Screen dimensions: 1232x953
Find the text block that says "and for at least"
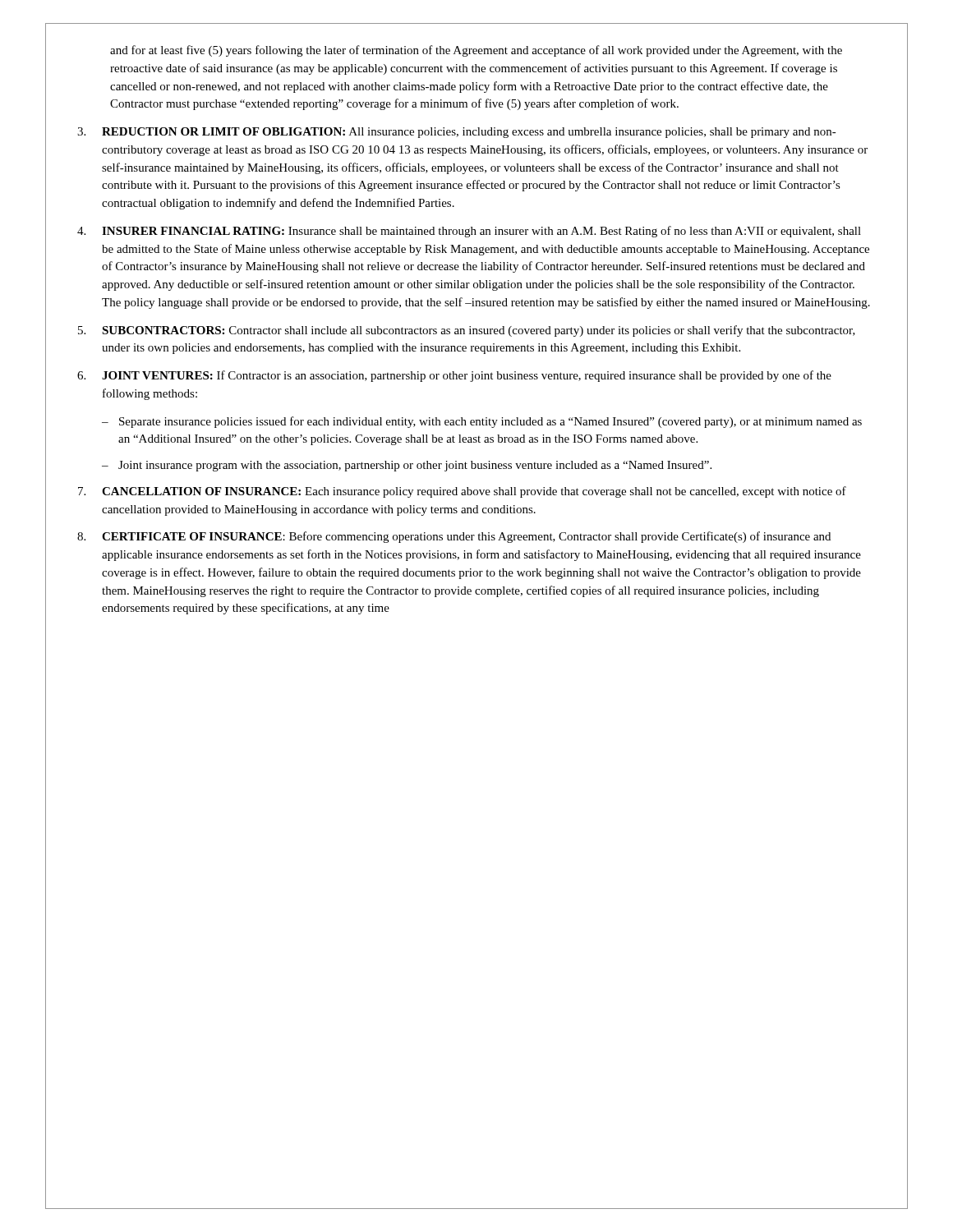(476, 78)
